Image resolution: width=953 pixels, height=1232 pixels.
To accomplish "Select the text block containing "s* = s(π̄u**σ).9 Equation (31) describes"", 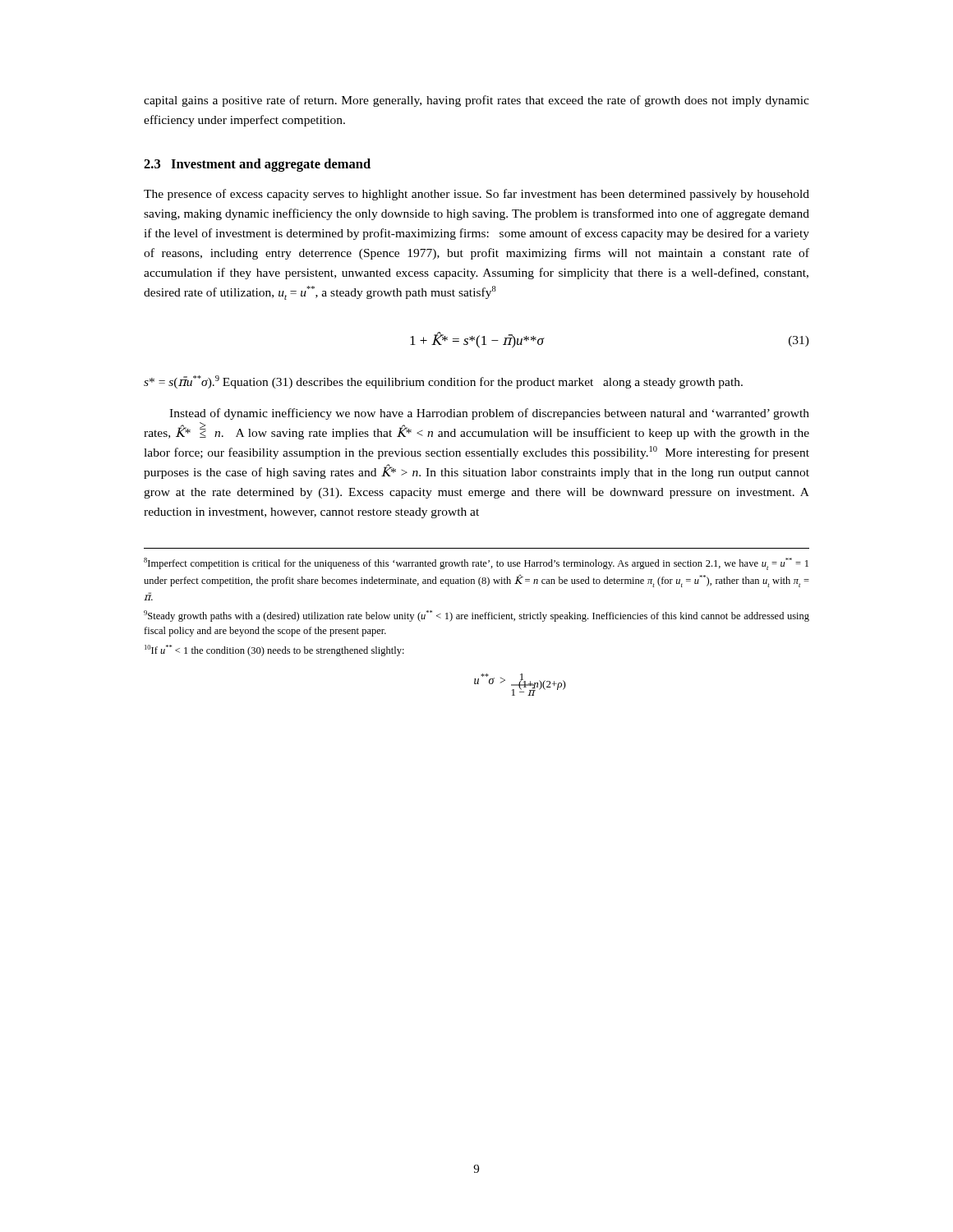I will click(444, 381).
